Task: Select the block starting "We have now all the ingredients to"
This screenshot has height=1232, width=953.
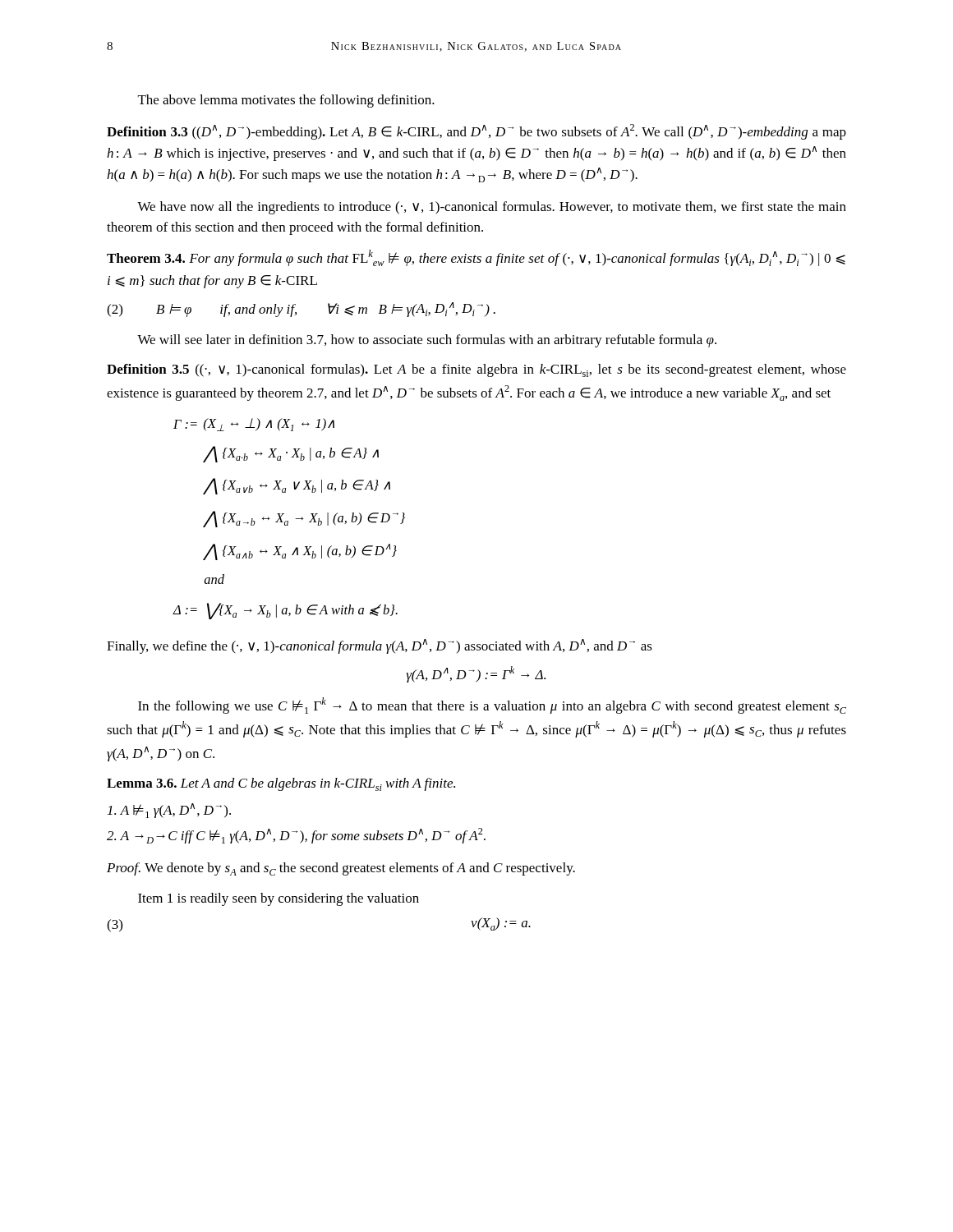Action: [476, 217]
